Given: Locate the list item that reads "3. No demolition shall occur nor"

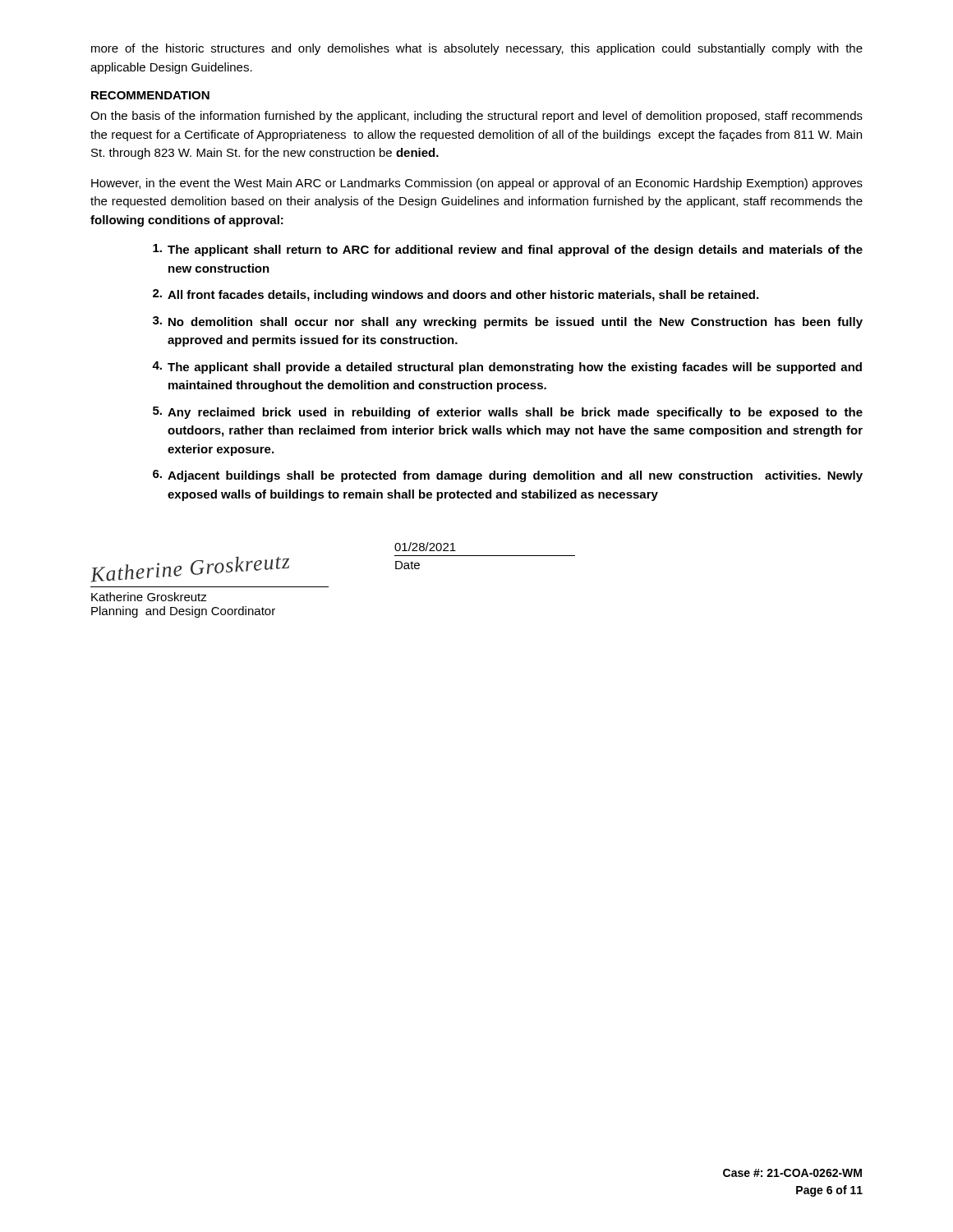Looking at the screenshot, I should 501,331.
